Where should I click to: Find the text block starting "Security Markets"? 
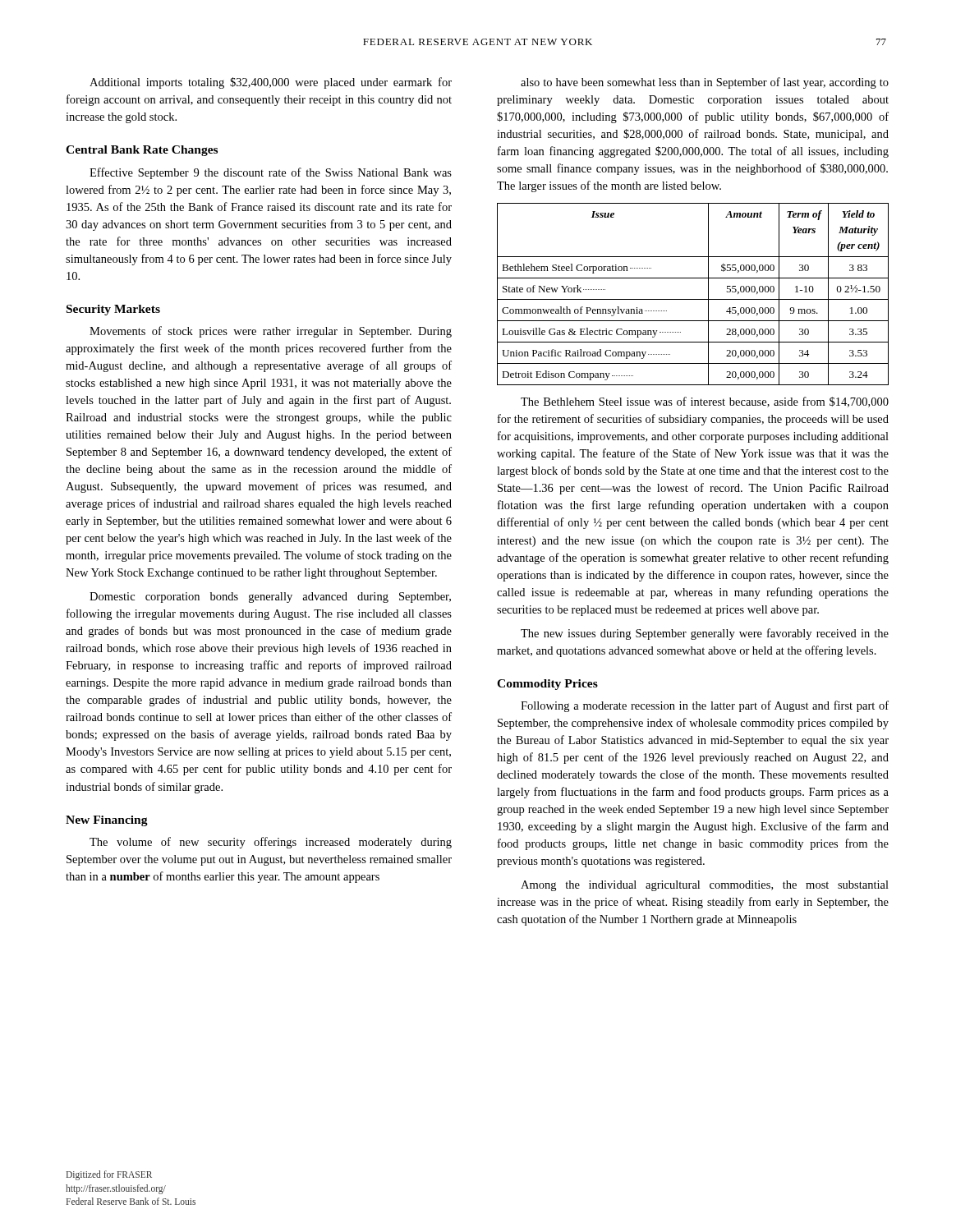click(x=113, y=308)
